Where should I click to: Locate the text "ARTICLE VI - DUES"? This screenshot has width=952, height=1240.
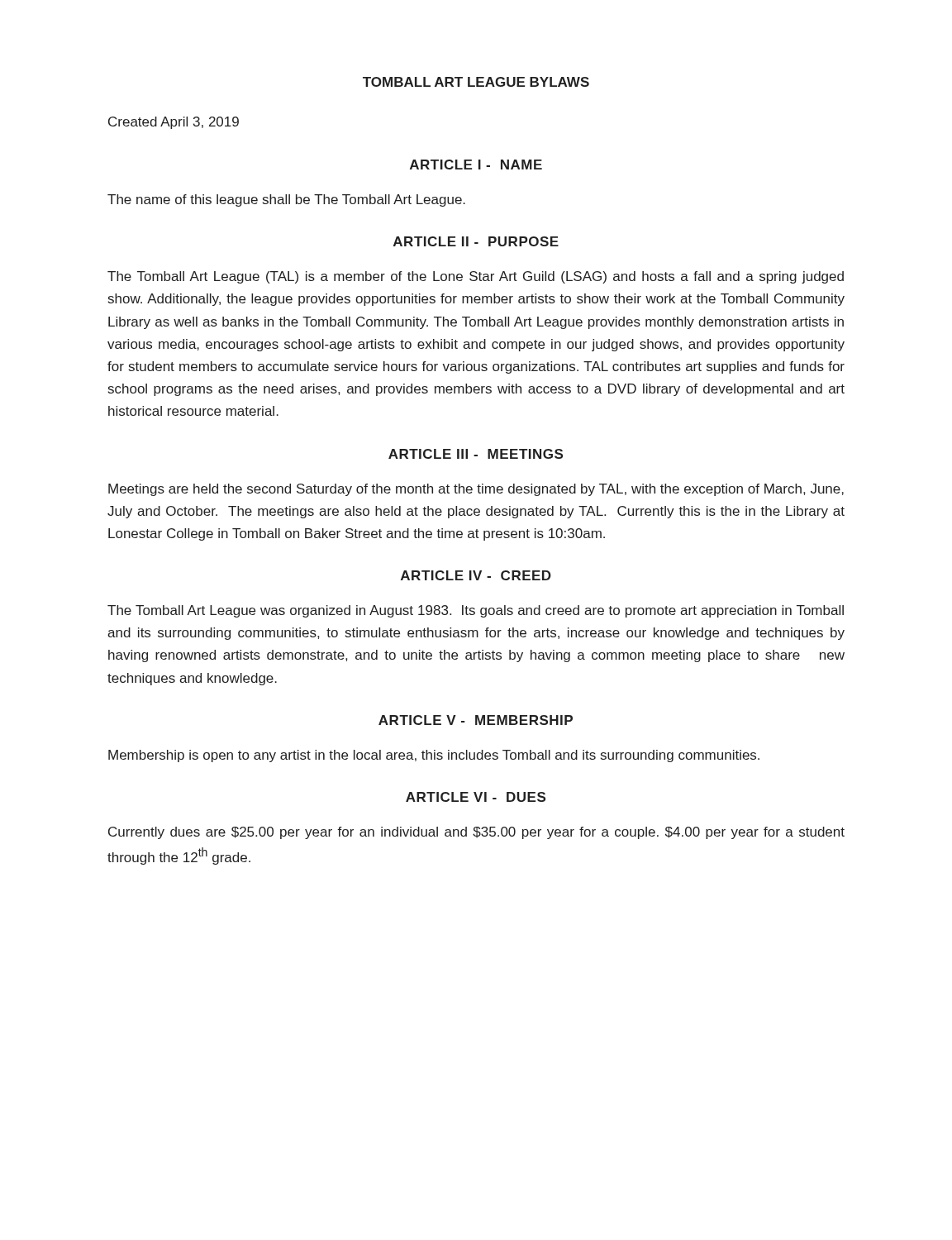pos(476,797)
